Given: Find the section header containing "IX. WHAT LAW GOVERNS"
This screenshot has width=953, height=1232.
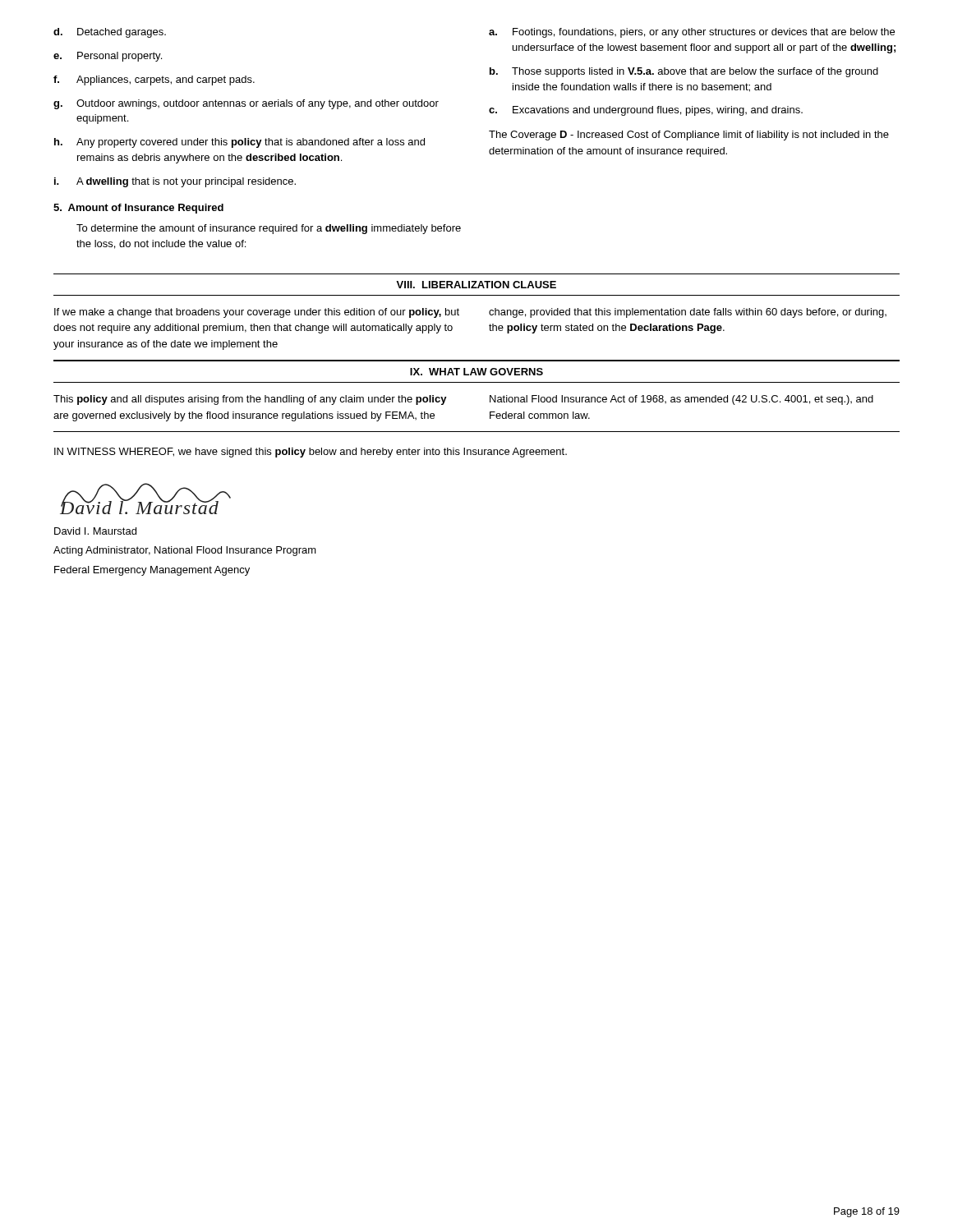Looking at the screenshot, I should pos(476,372).
